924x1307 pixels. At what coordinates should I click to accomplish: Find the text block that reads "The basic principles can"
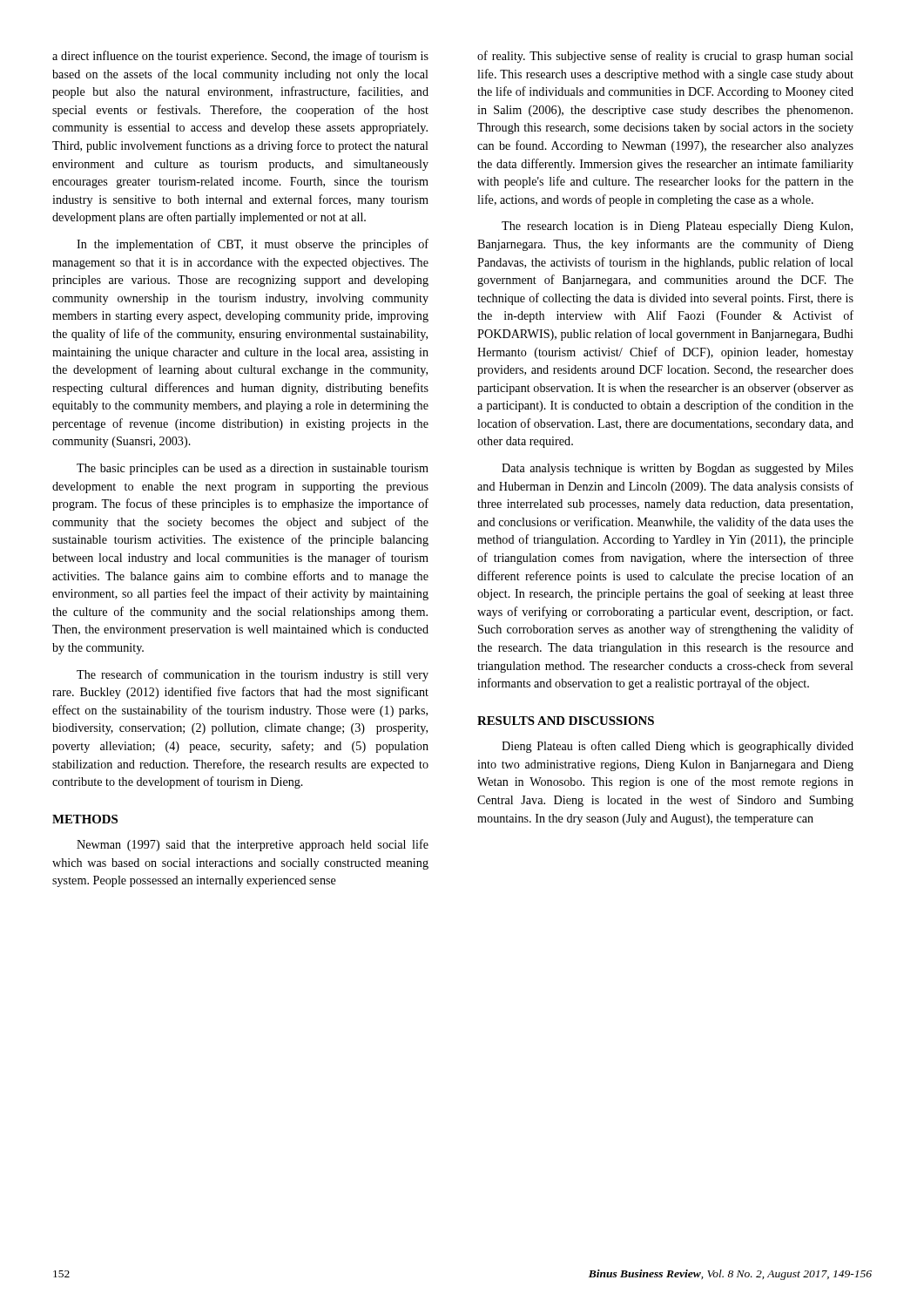240,558
